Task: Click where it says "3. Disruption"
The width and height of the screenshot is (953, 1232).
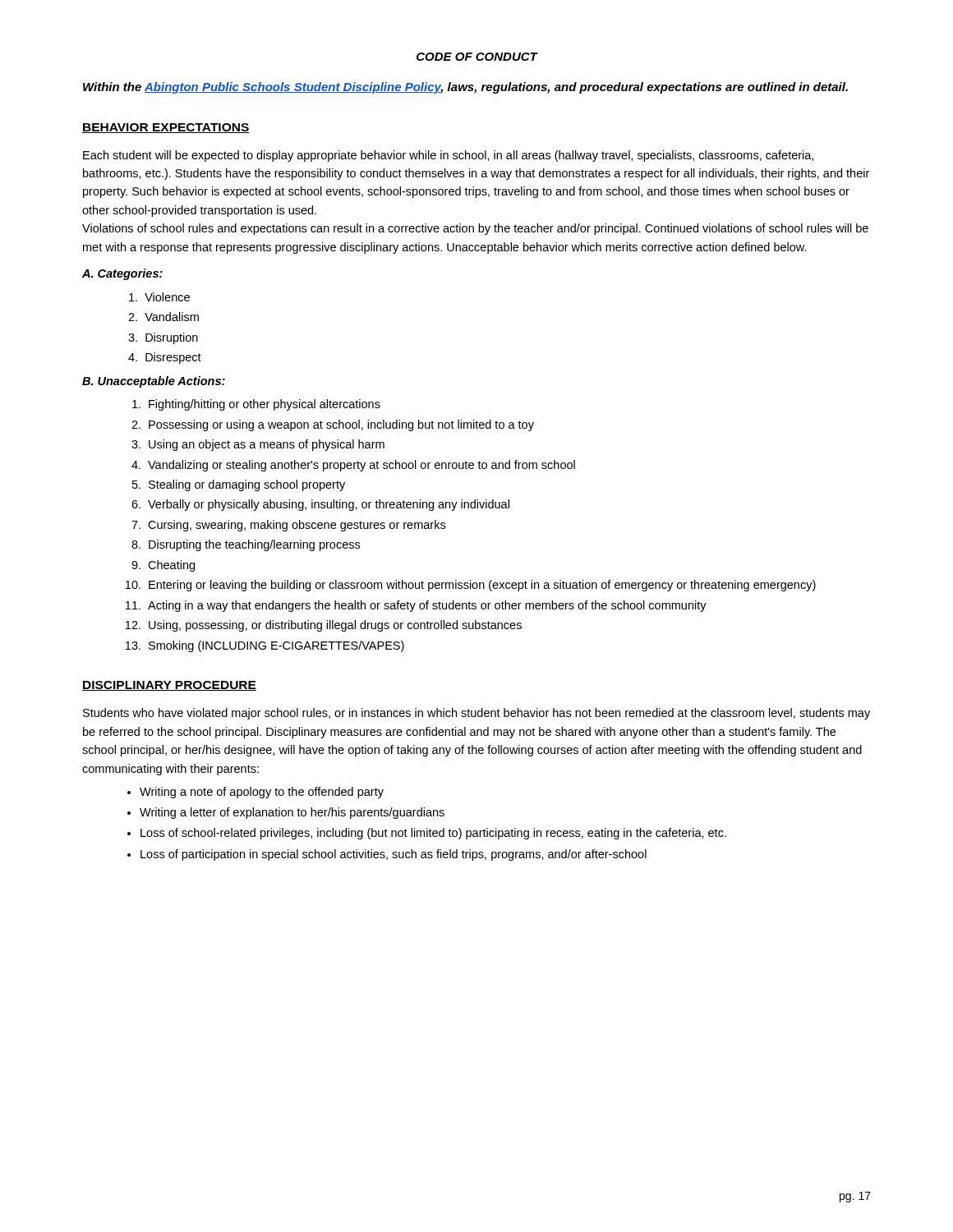Action: click(x=163, y=337)
